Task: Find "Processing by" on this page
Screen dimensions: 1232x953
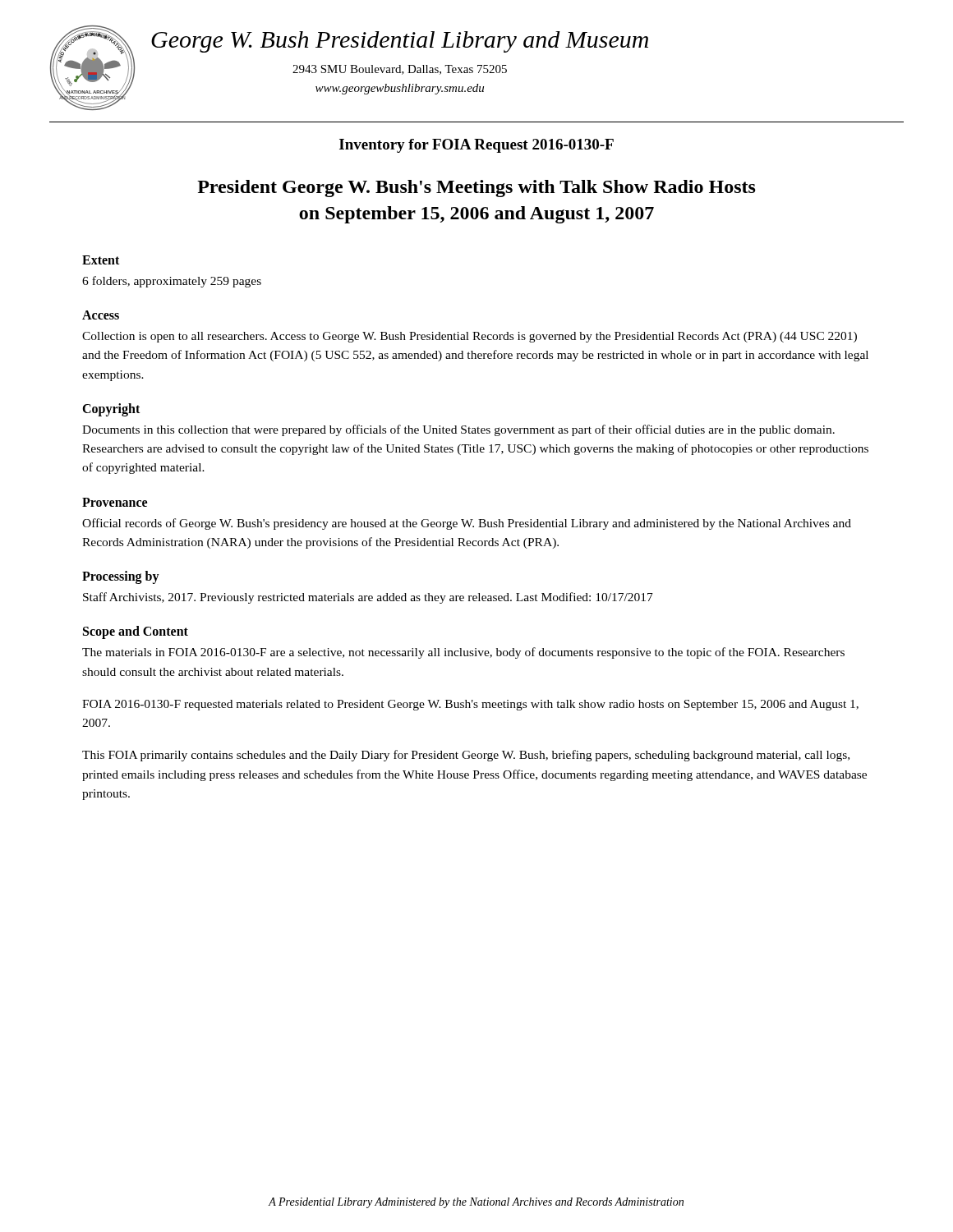Action: 121,576
